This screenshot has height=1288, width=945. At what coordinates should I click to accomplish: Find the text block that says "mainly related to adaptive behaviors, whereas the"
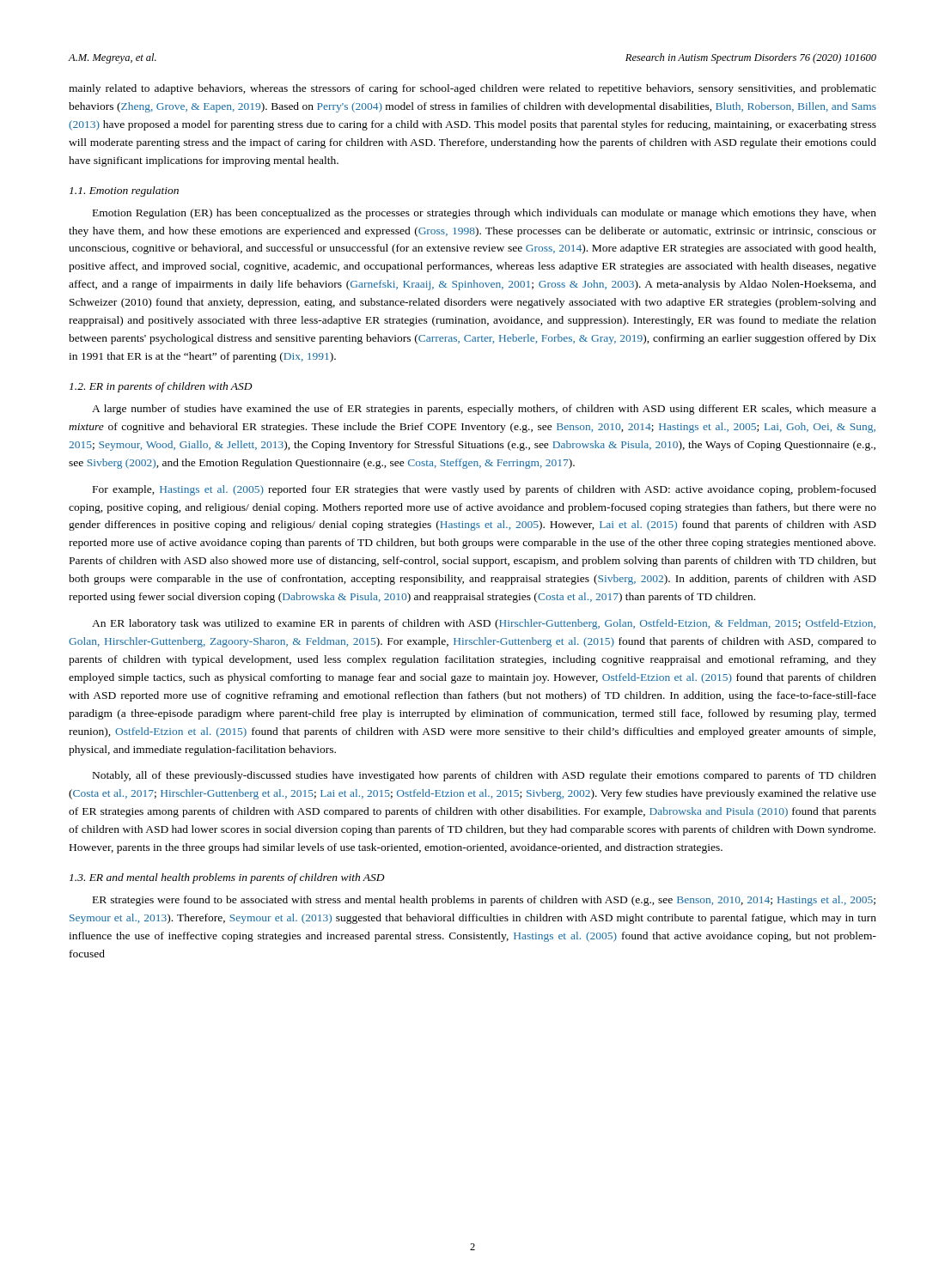tap(472, 125)
